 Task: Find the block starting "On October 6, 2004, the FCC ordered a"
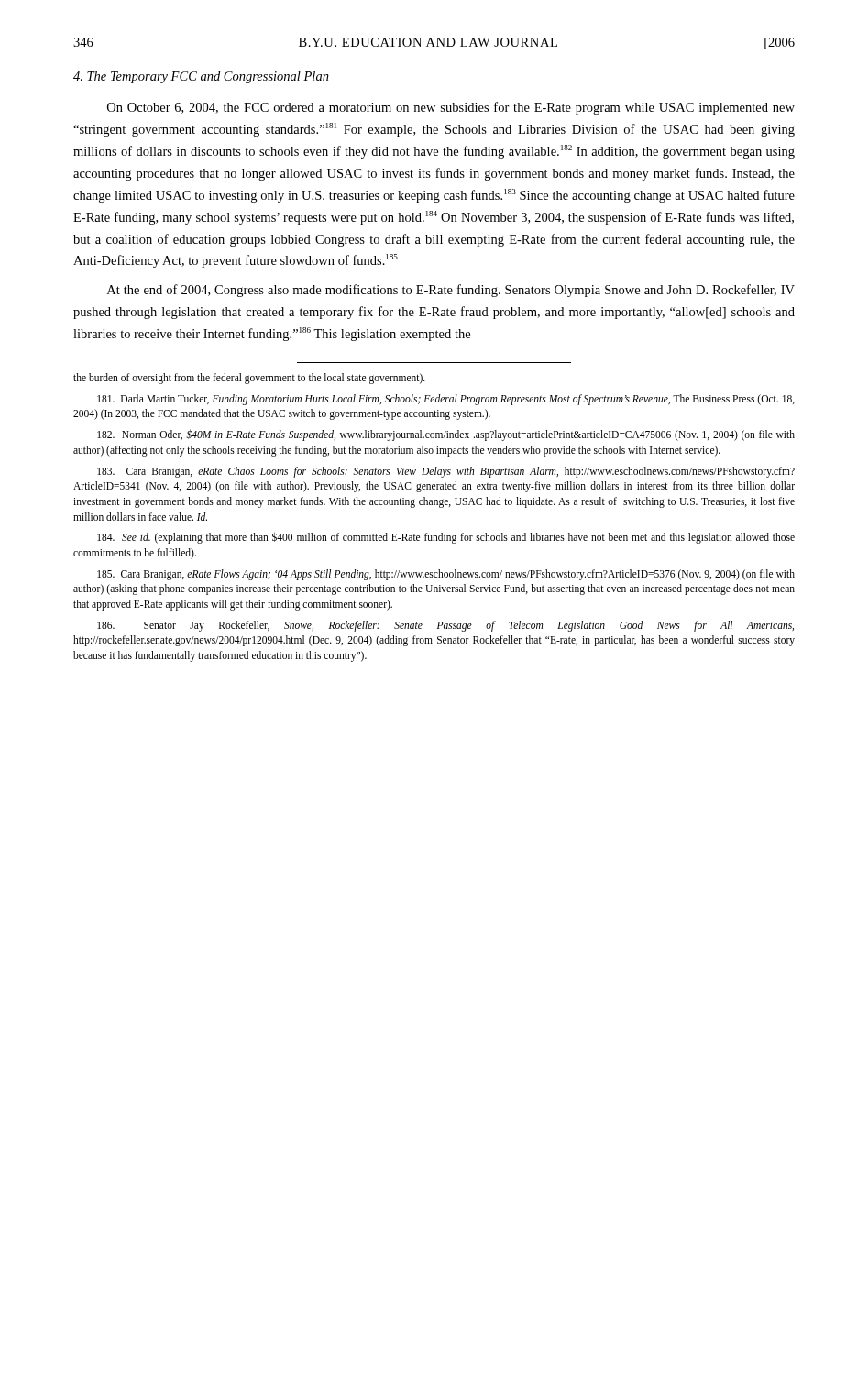click(x=434, y=185)
